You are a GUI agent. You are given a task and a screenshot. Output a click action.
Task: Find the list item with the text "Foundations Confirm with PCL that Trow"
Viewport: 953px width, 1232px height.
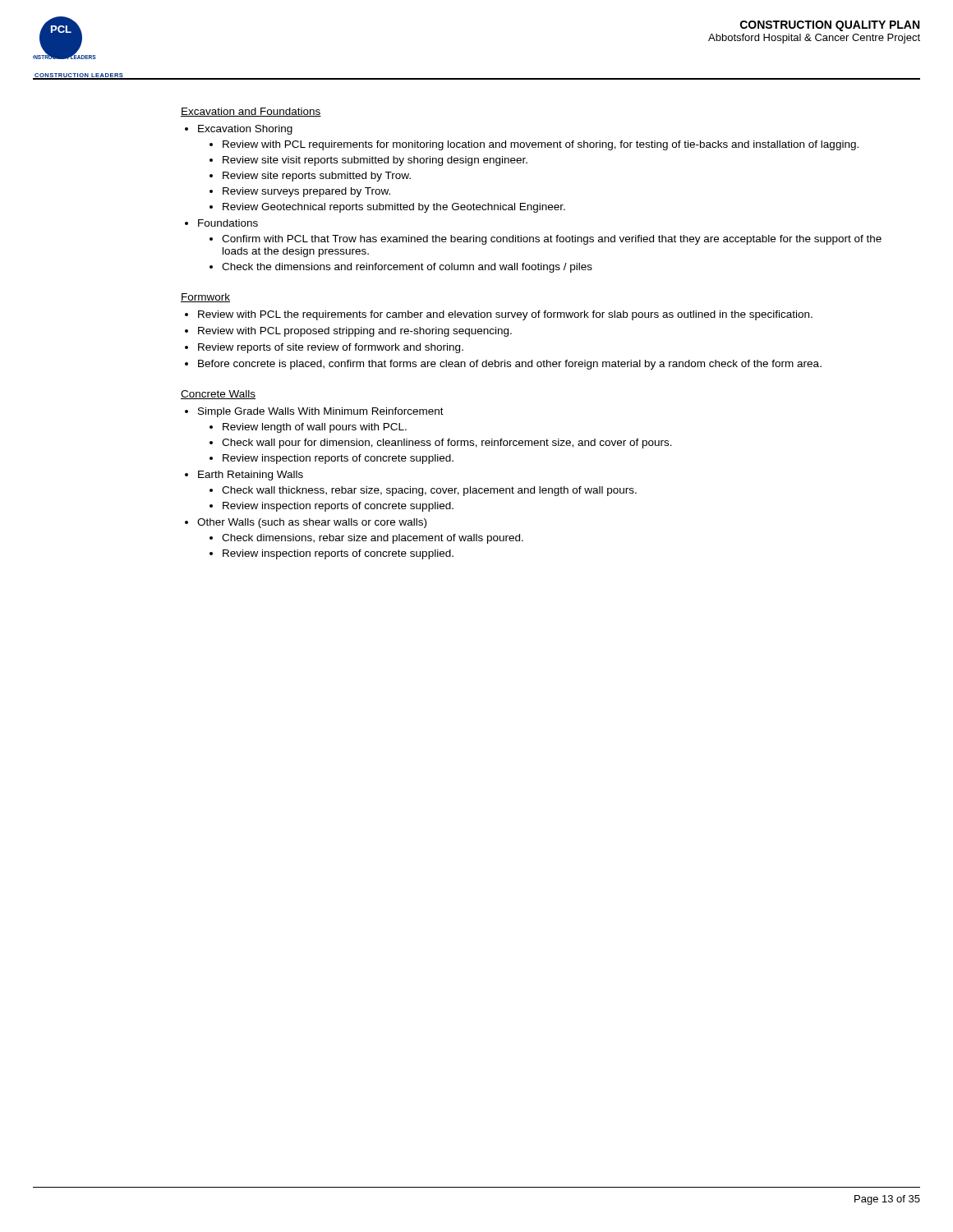pos(550,245)
